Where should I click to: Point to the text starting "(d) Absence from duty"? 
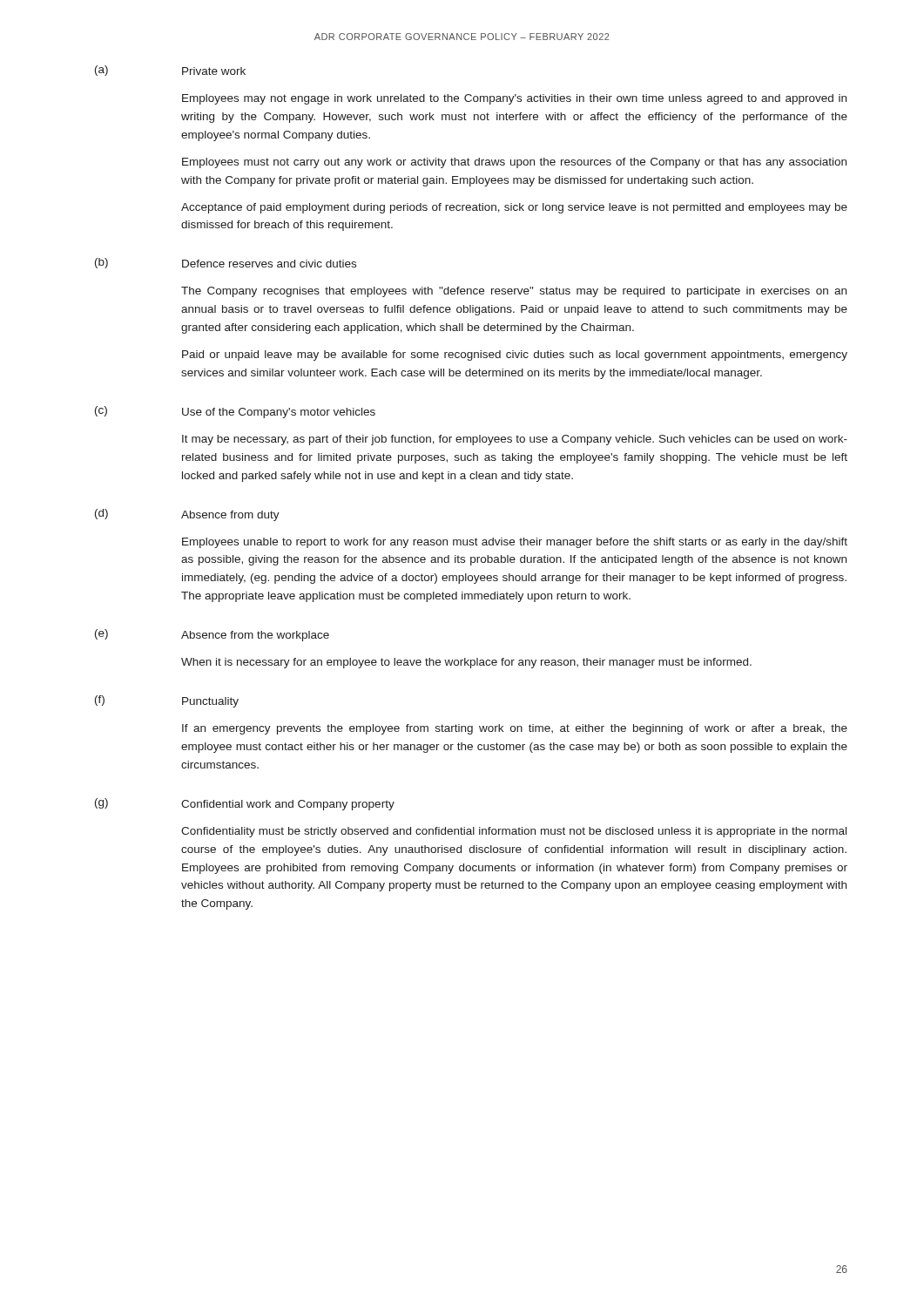(187, 515)
